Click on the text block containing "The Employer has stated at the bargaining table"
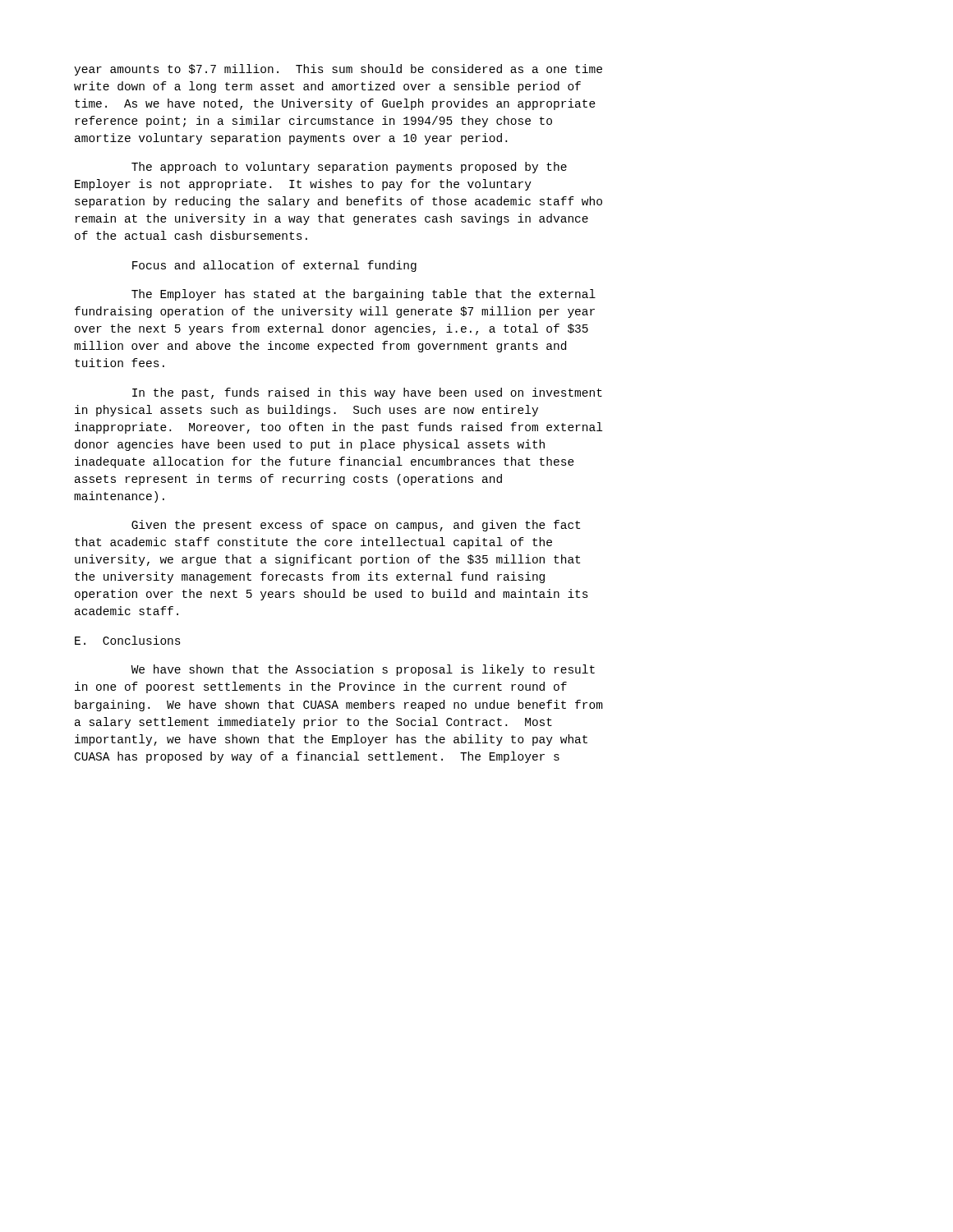The image size is (953, 1232). [476, 330]
